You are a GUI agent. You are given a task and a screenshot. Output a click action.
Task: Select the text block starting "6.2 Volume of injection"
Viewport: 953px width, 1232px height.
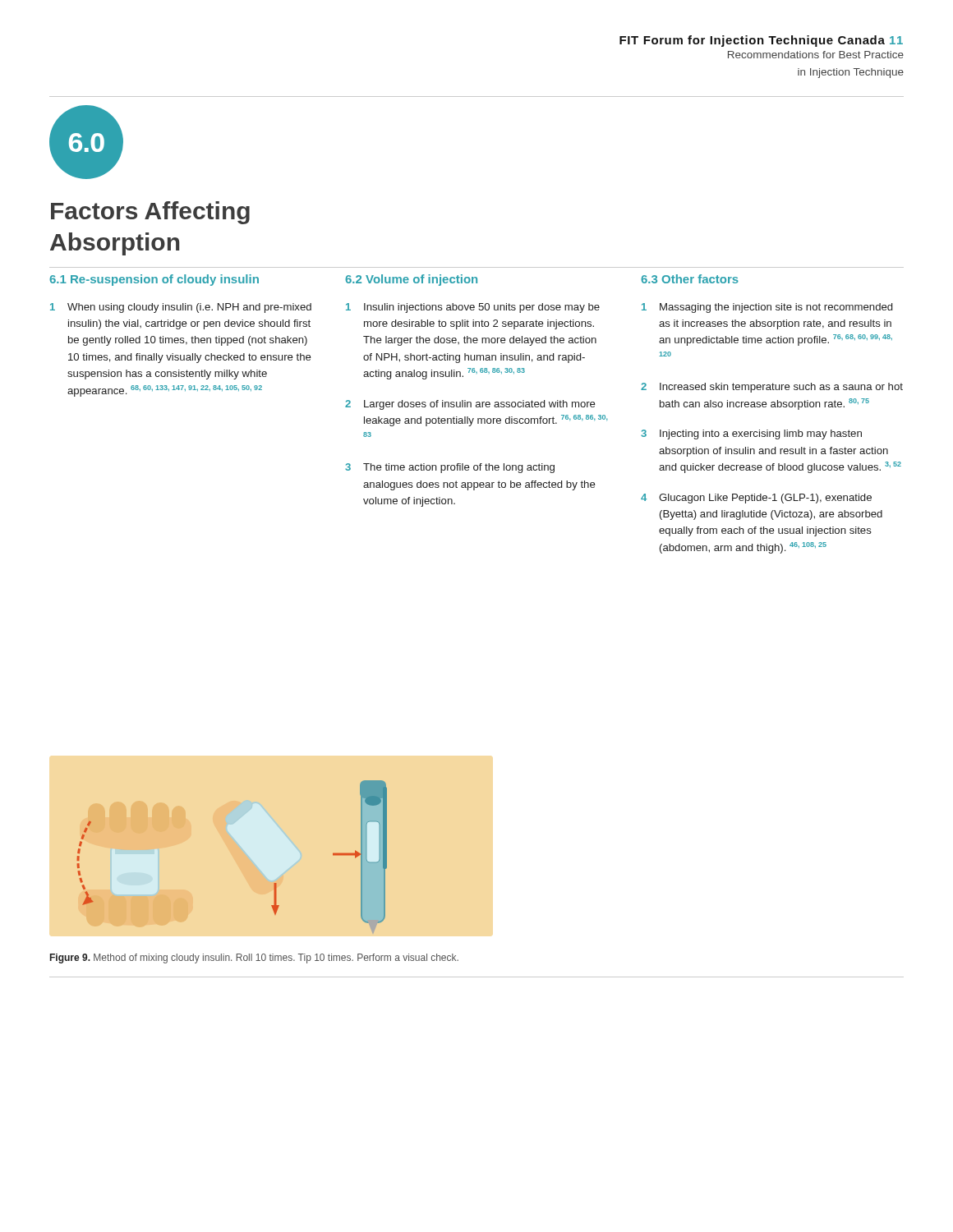click(412, 279)
